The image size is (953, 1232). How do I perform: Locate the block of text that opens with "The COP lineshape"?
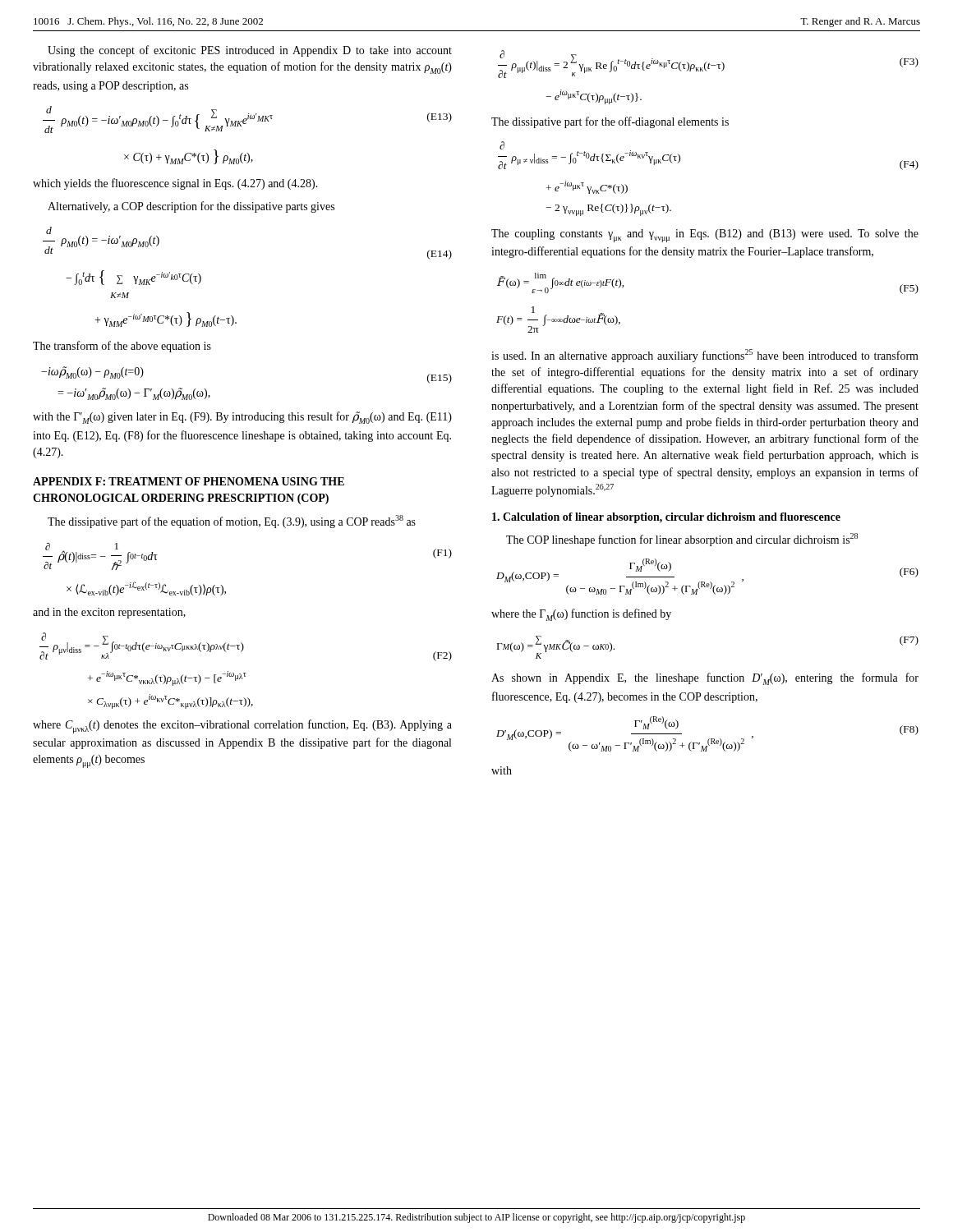tap(705, 539)
